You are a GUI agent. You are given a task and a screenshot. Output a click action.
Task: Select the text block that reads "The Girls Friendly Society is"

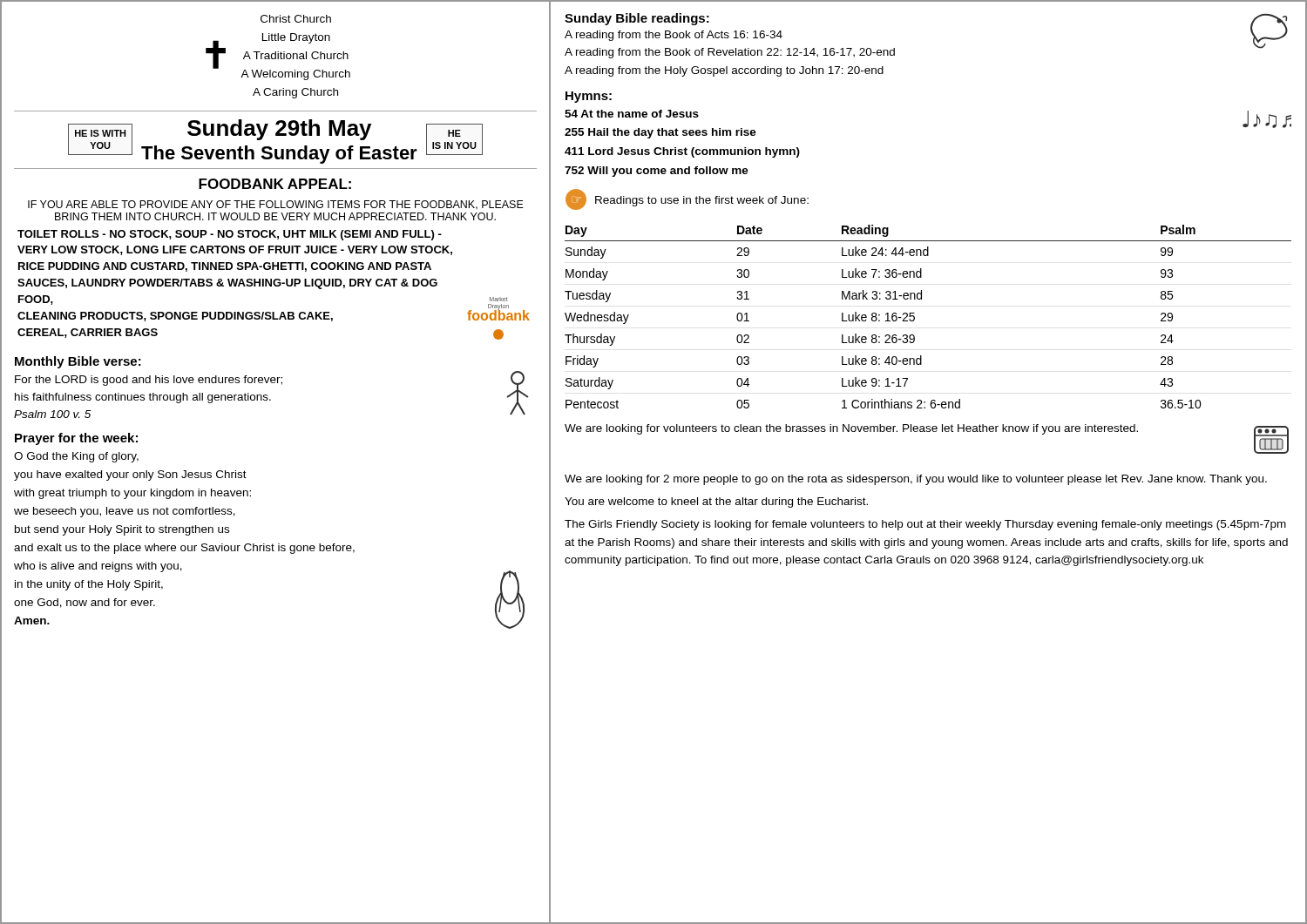tap(927, 542)
